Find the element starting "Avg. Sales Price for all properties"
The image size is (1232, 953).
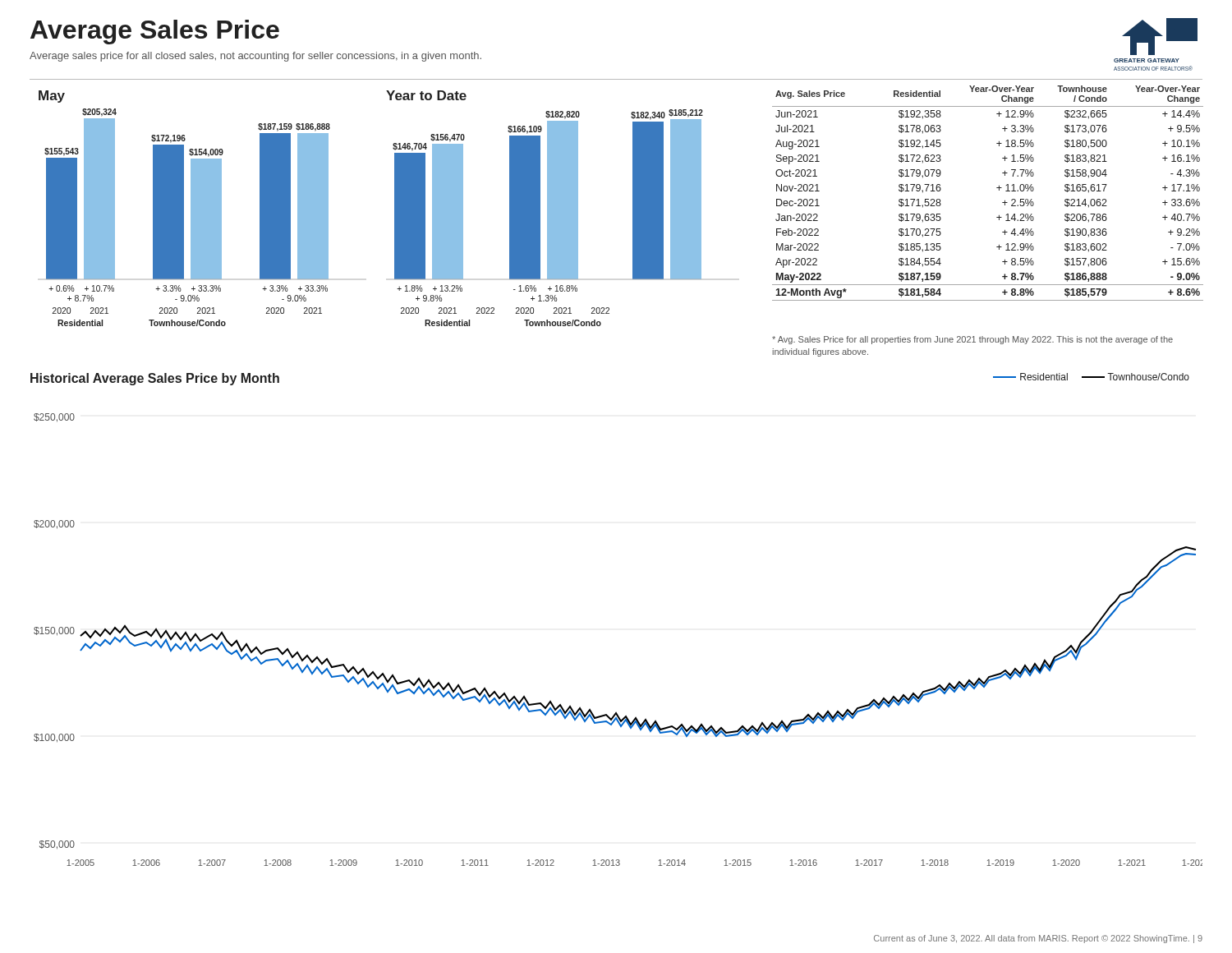click(x=988, y=346)
